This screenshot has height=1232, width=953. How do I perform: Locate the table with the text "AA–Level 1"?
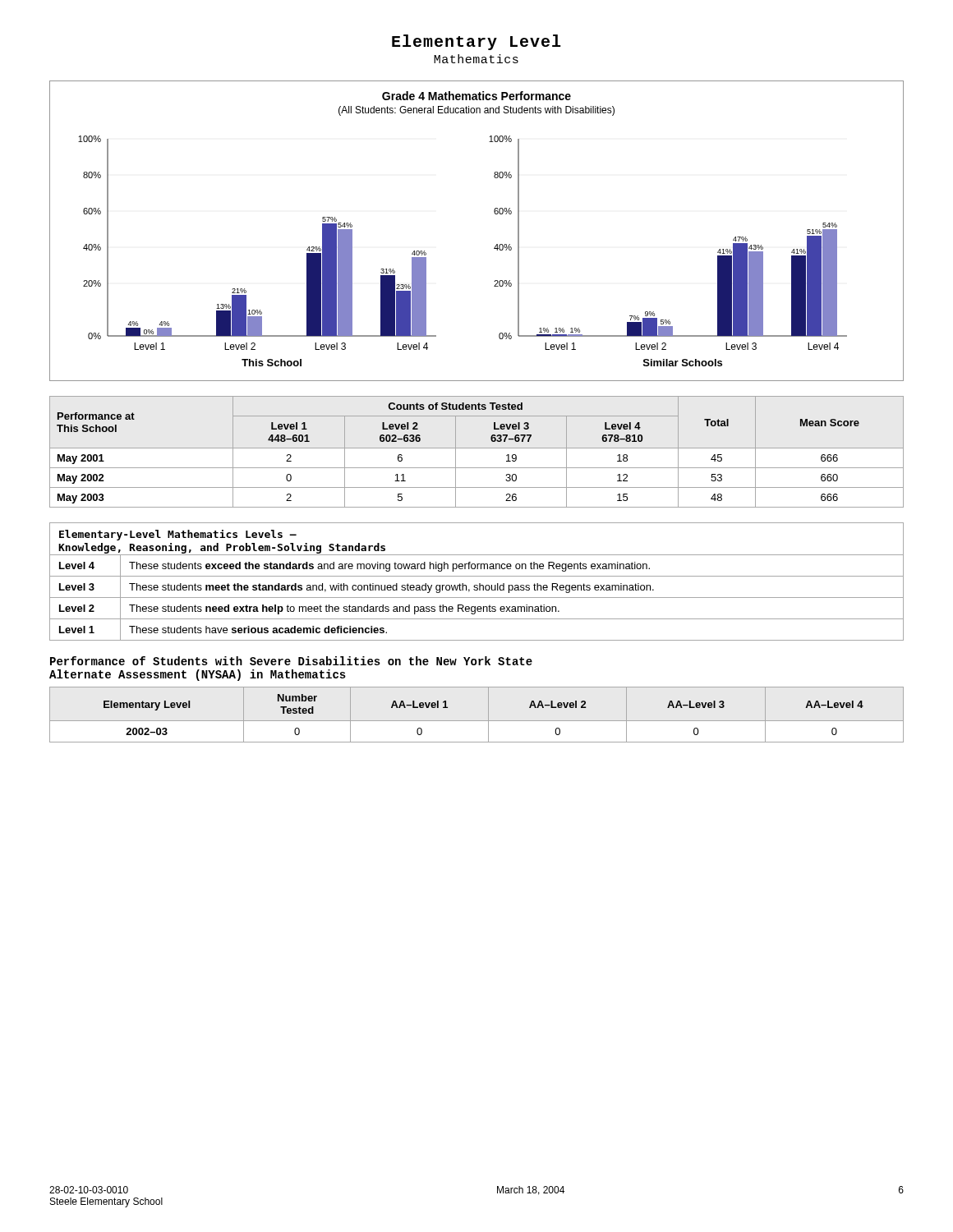click(x=476, y=715)
